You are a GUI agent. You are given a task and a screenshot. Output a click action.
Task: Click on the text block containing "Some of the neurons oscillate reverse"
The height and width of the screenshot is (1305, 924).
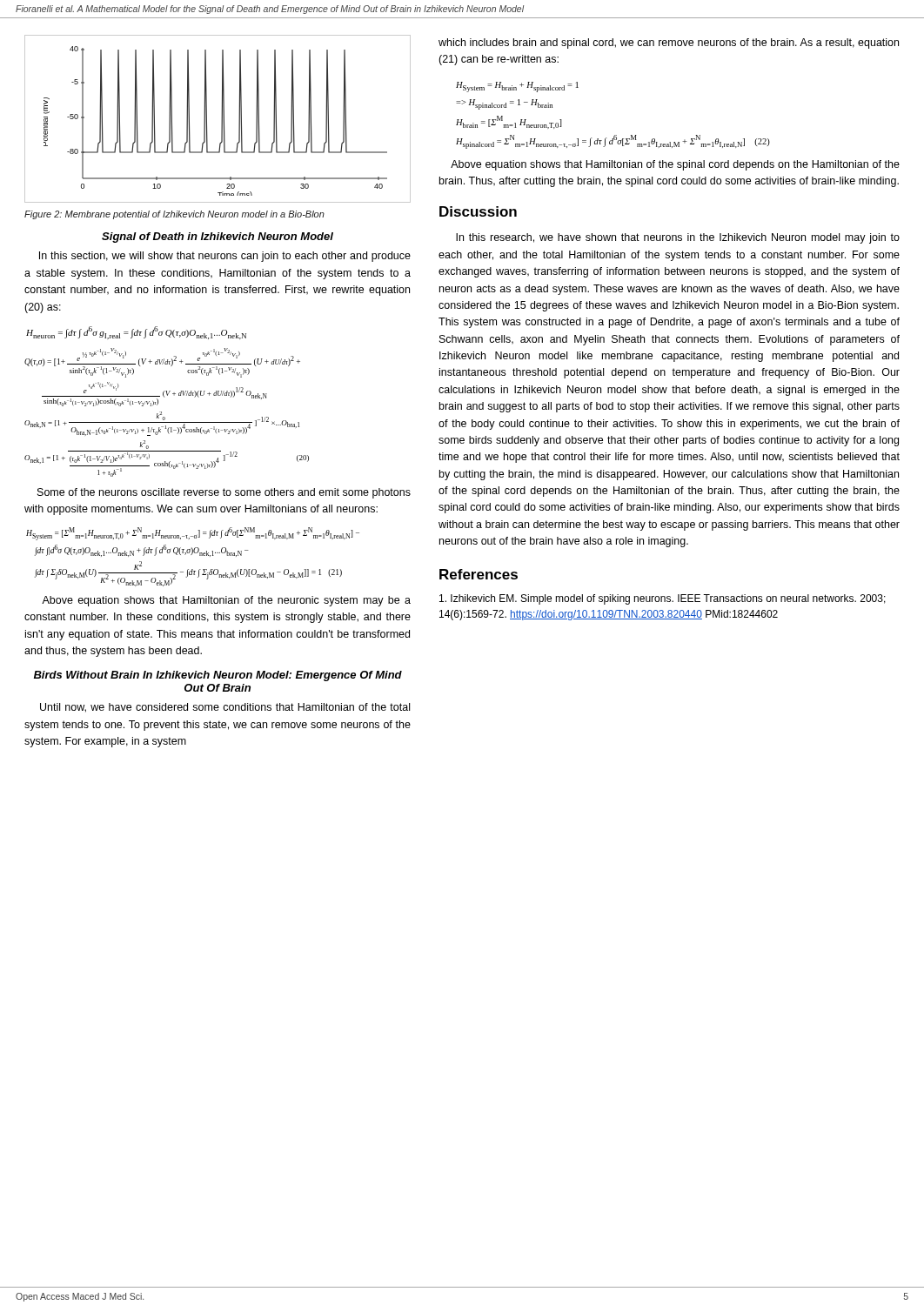(218, 501)
